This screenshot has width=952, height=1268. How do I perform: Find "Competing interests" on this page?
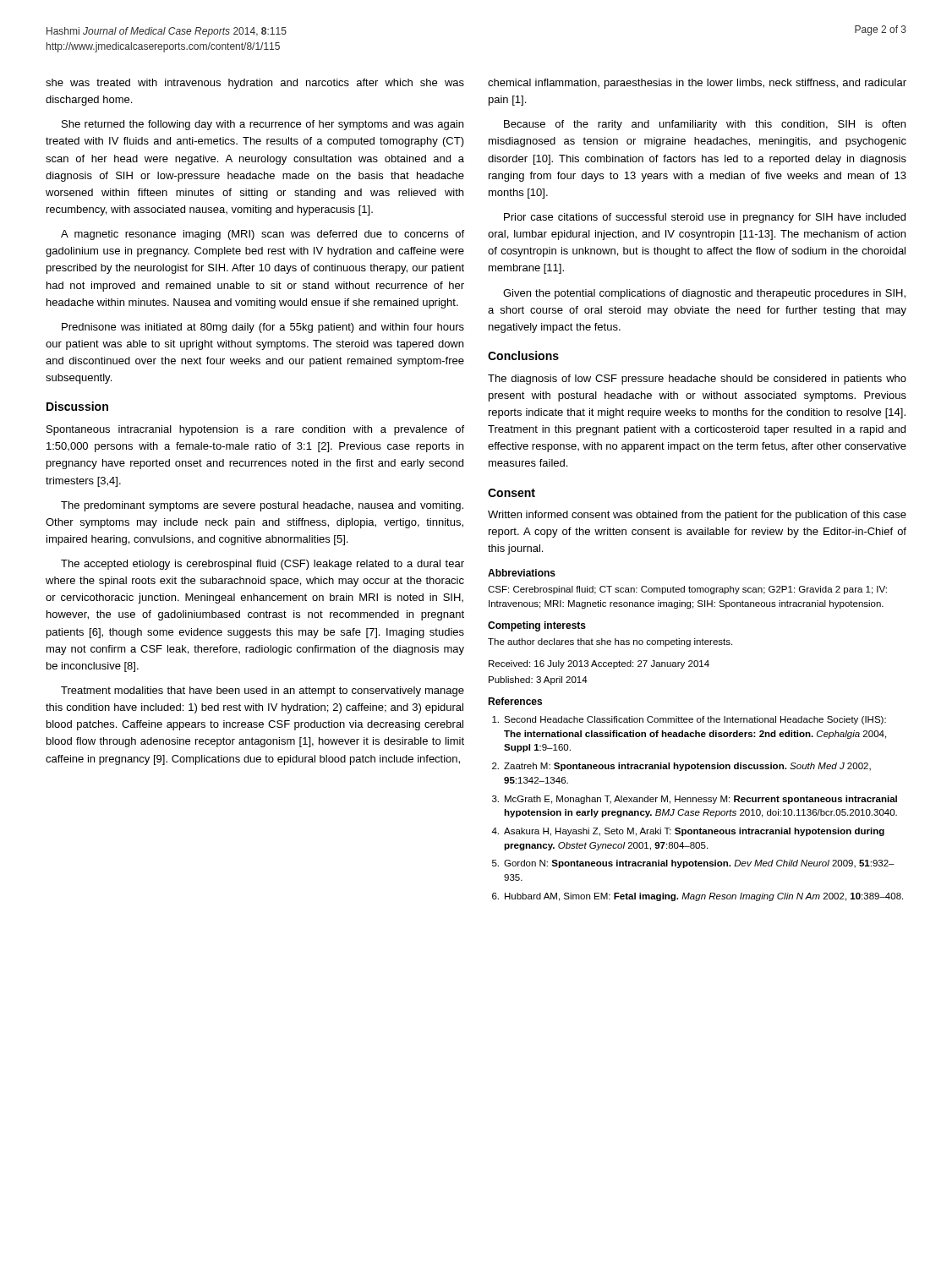tap(537, 626)
